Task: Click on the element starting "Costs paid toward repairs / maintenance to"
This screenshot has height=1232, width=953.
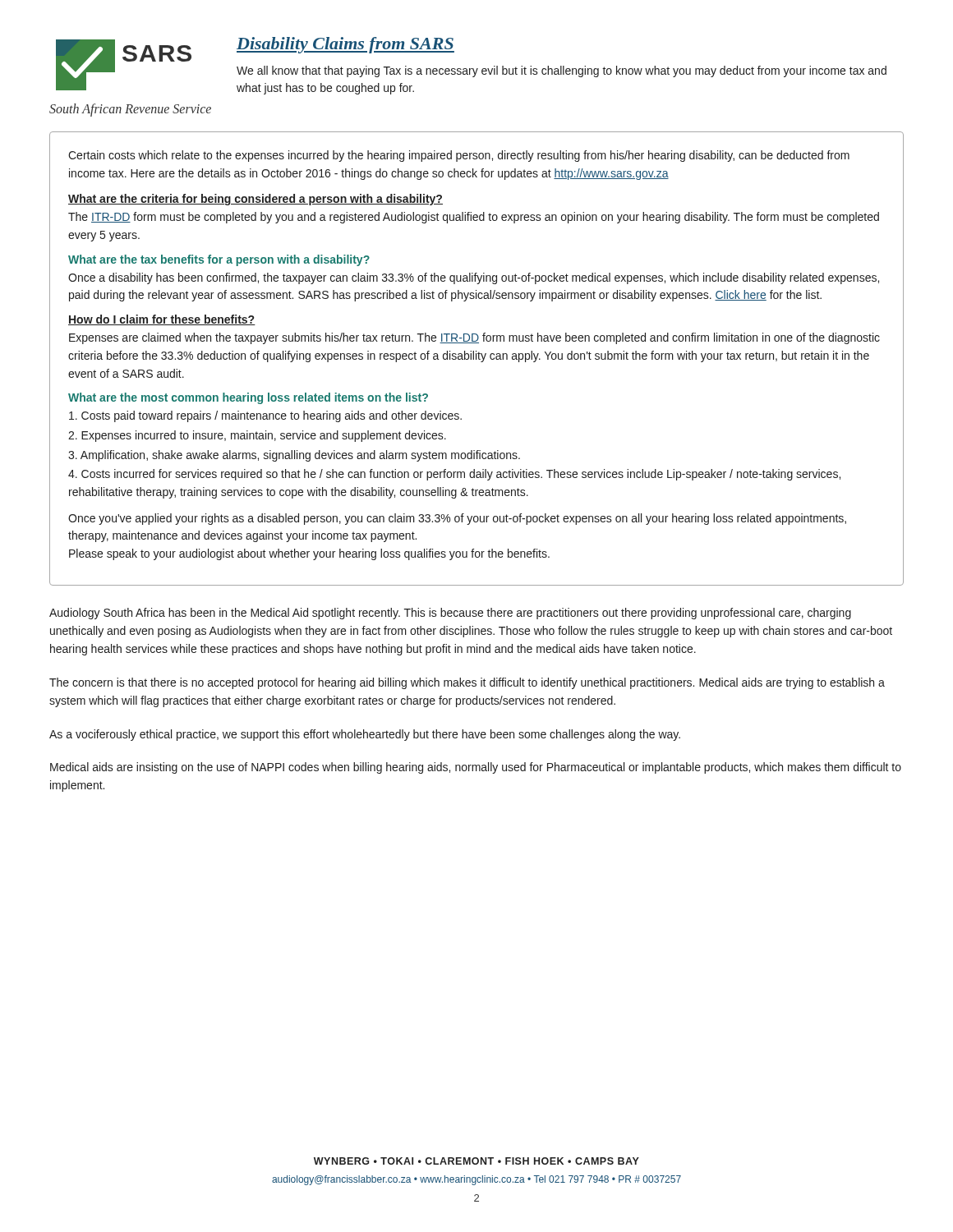Action: point(265,416)
